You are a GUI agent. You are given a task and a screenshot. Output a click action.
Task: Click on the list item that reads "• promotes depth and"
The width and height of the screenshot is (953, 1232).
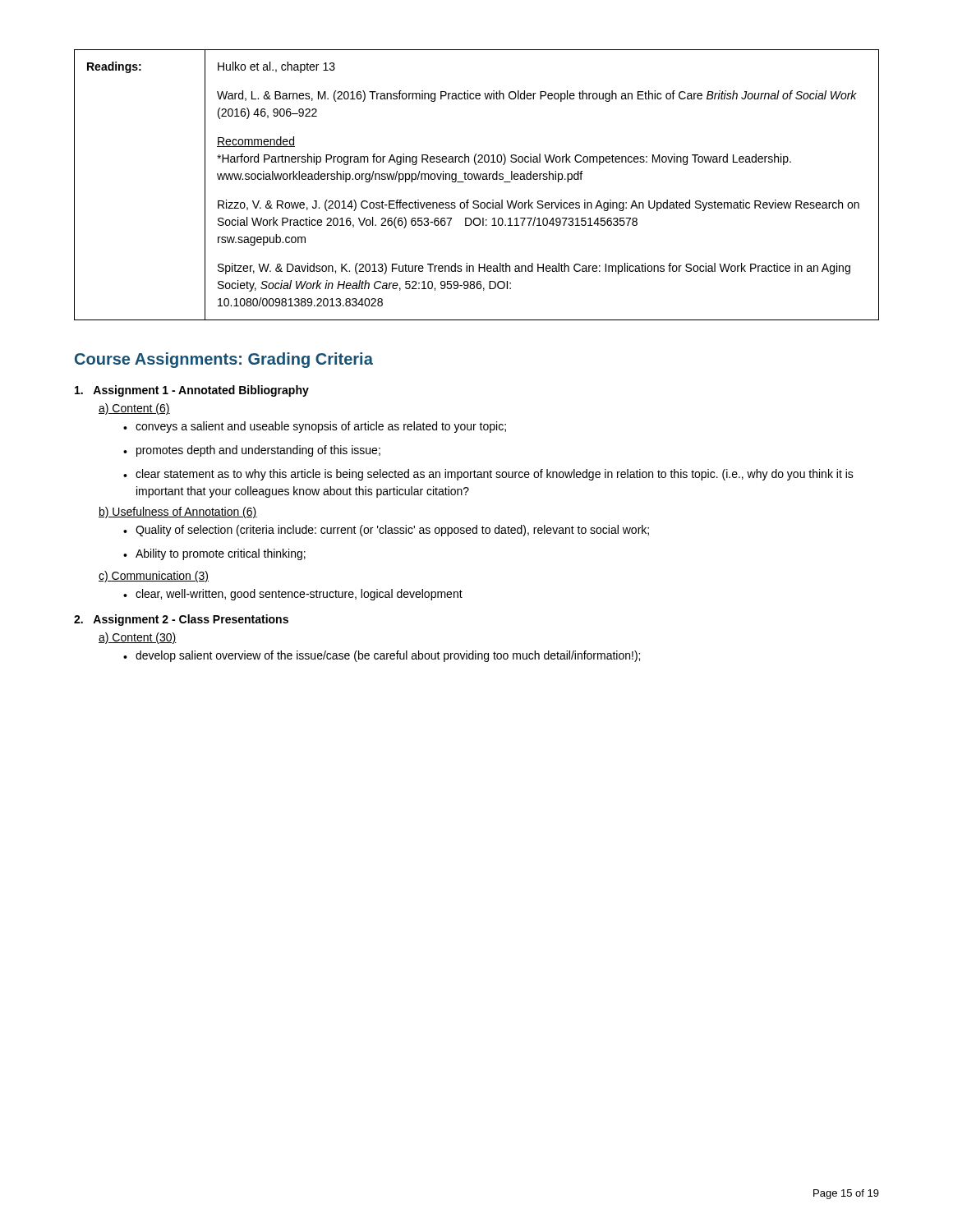(x=252, y=451)
